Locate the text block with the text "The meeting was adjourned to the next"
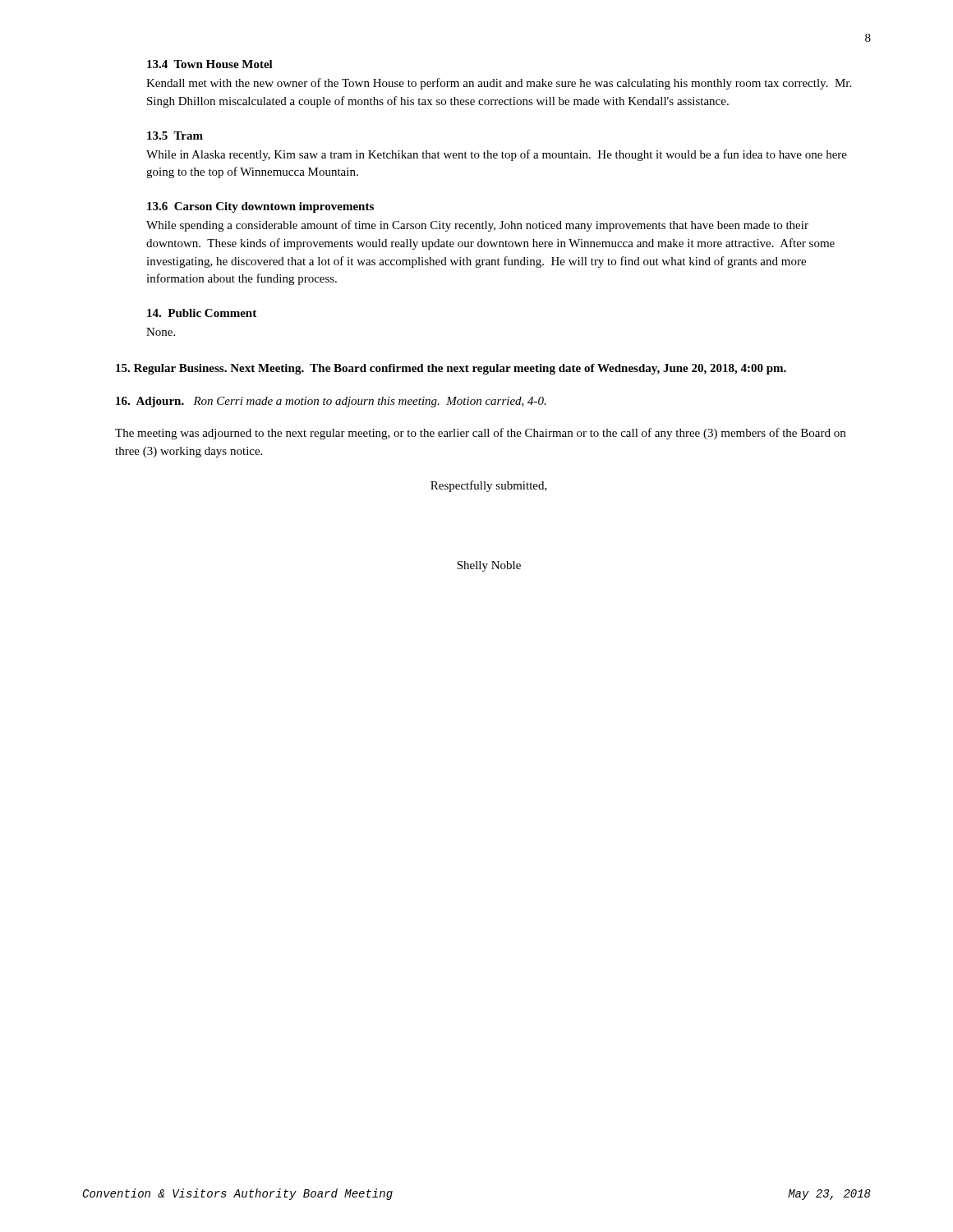Viewport: 953px width, 1232px height. click(481, 442)
